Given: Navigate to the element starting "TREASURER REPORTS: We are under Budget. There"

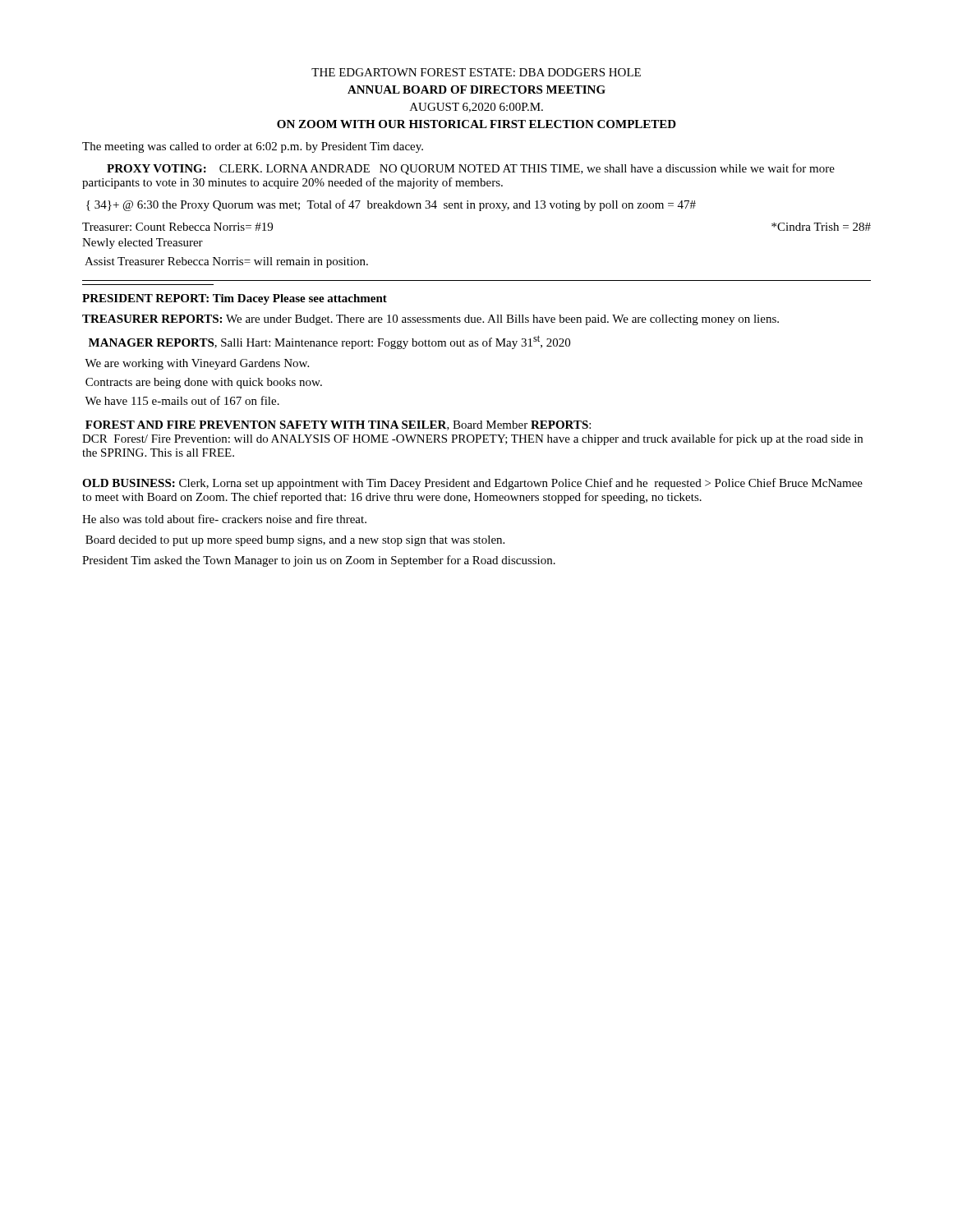Looking at the screenshot, I should 431,319.
